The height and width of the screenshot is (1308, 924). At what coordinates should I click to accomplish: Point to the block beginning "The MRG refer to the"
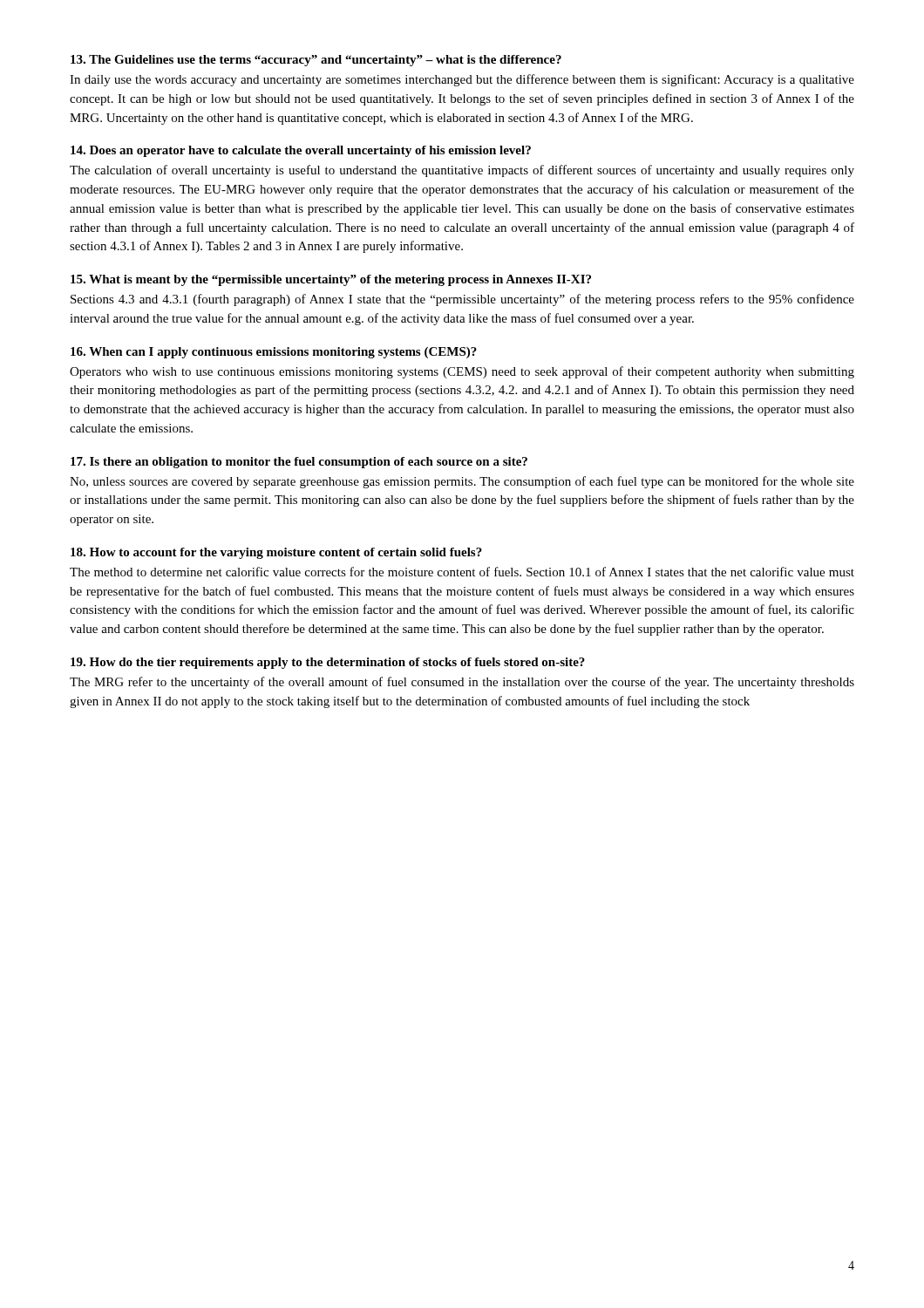coord(462,691)
